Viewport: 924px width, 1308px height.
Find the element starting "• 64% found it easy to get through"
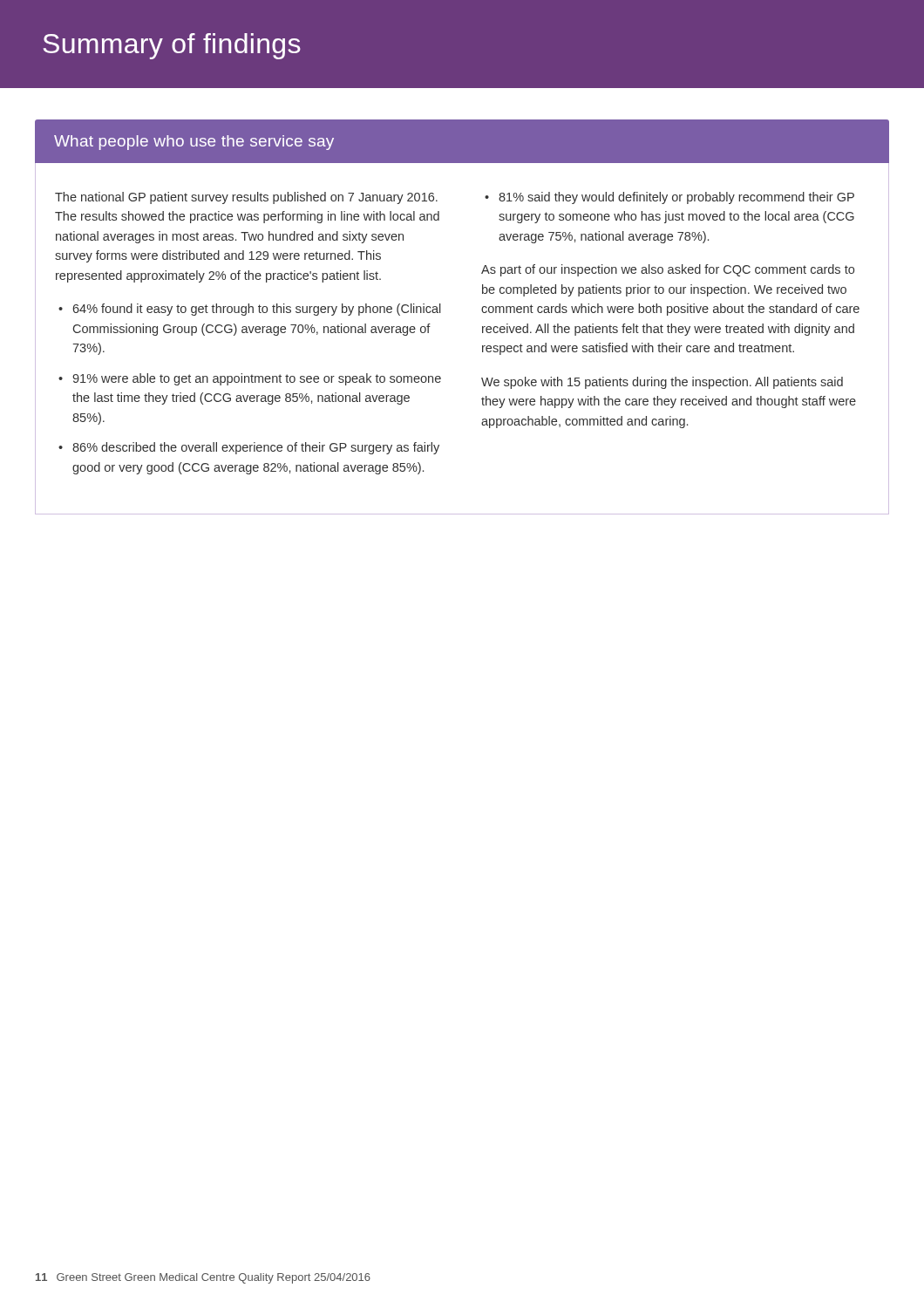250,327
